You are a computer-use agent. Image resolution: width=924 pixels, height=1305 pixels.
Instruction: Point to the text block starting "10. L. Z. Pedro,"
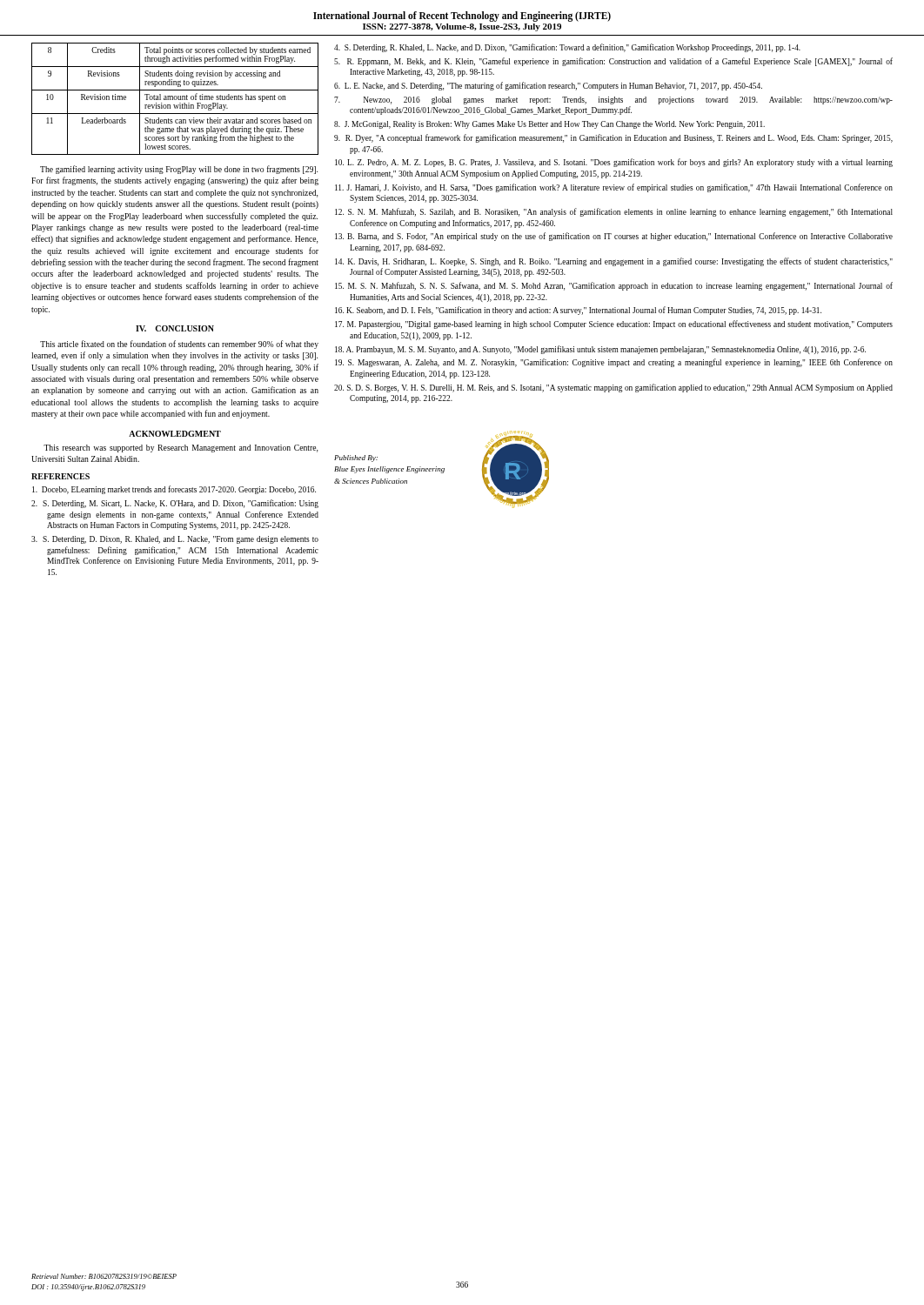pyautogui.click(x=613, y=168)
